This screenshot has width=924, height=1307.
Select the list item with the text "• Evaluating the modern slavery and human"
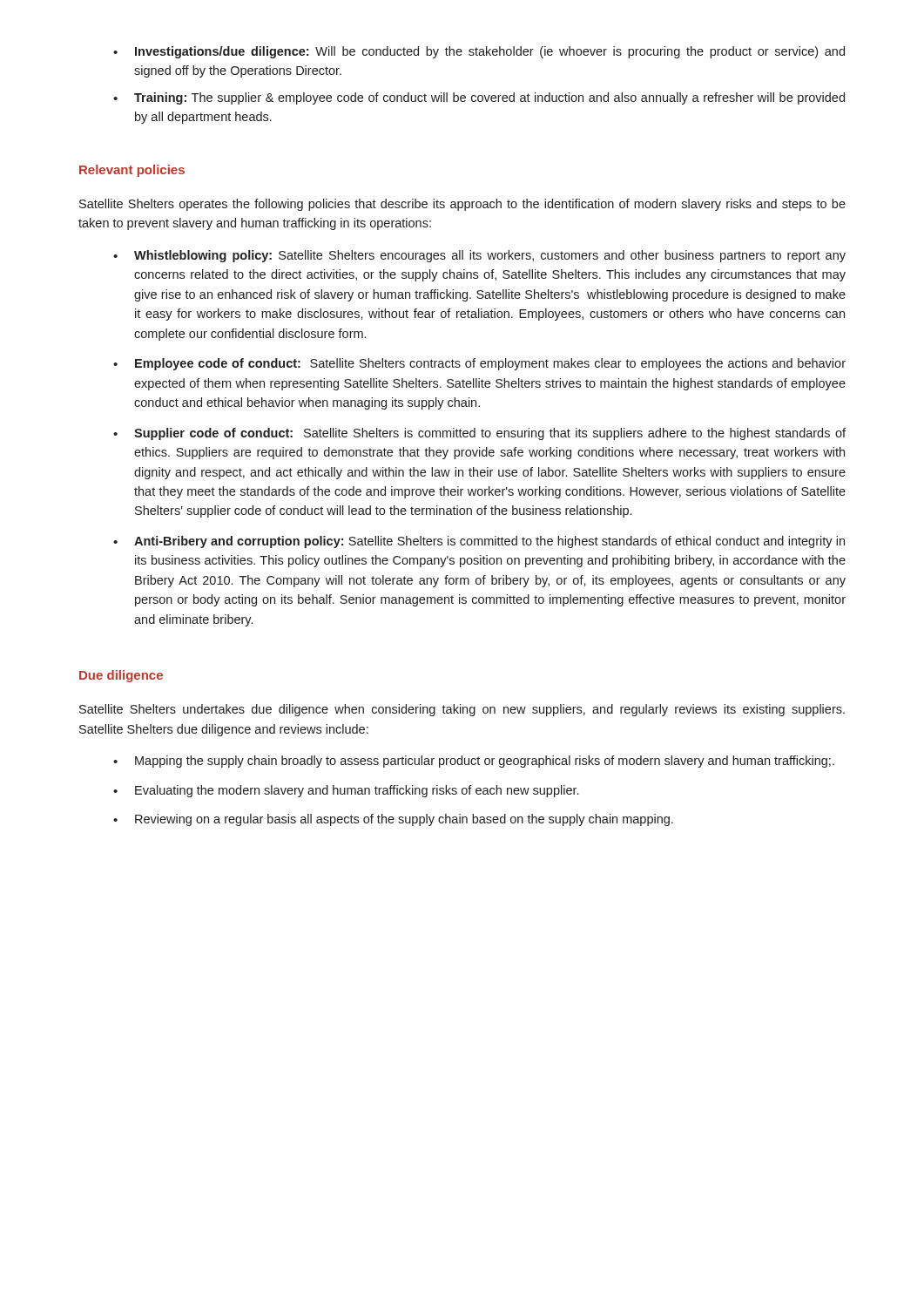tap(346, 791)
